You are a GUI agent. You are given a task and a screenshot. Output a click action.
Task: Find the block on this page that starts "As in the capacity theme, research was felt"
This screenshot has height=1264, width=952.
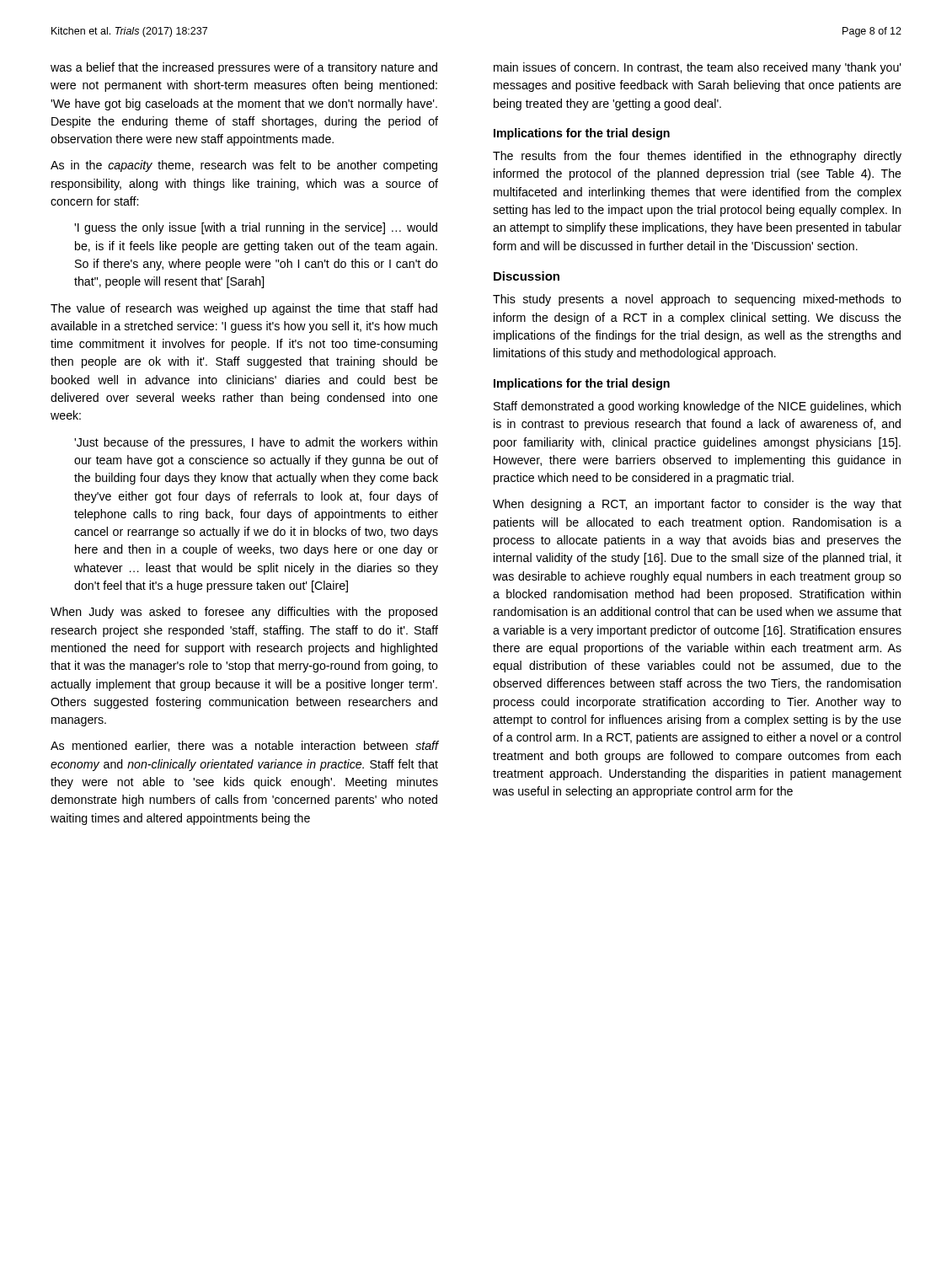tap(244, 184)
